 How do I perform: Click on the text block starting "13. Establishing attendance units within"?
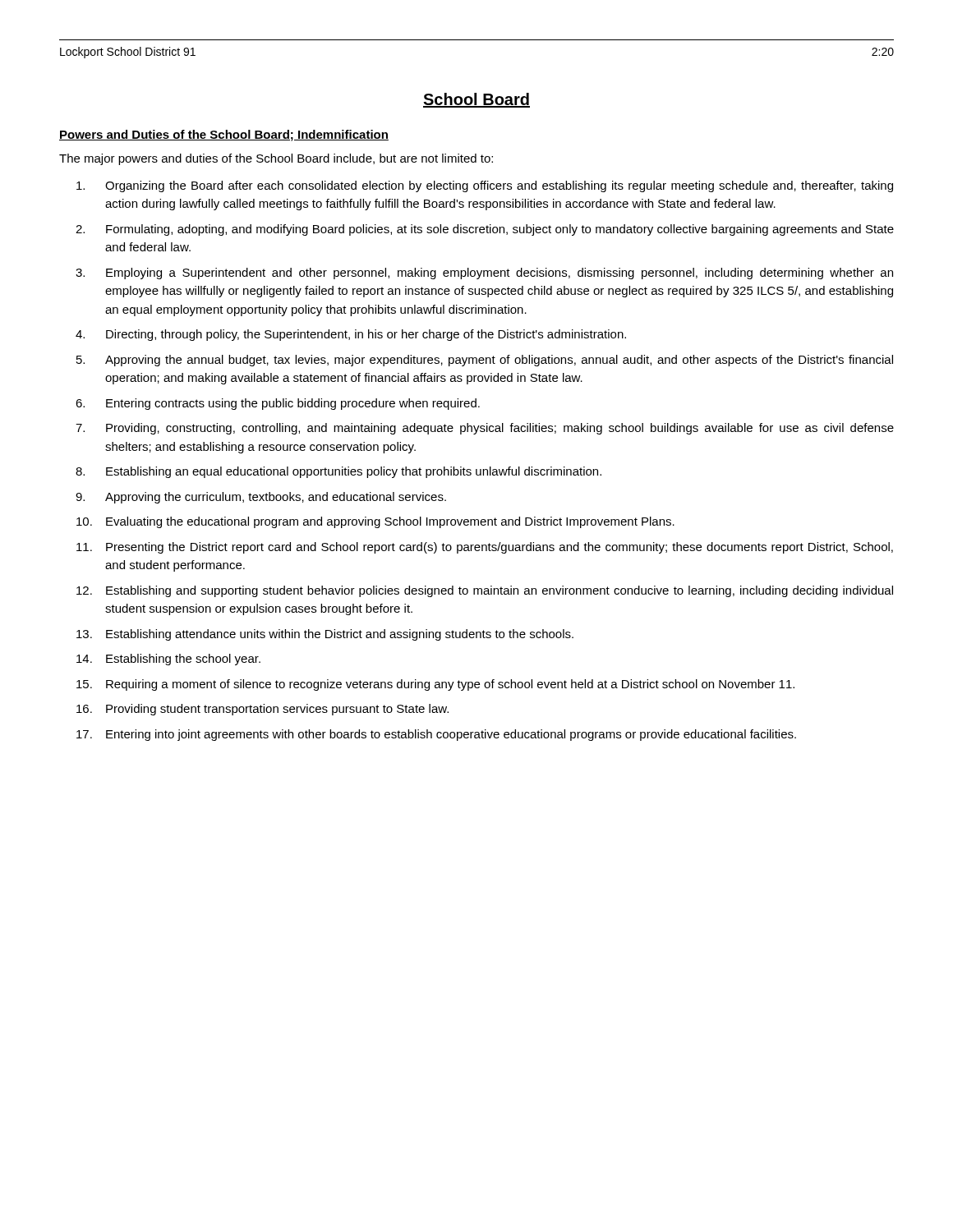(485, 634)
